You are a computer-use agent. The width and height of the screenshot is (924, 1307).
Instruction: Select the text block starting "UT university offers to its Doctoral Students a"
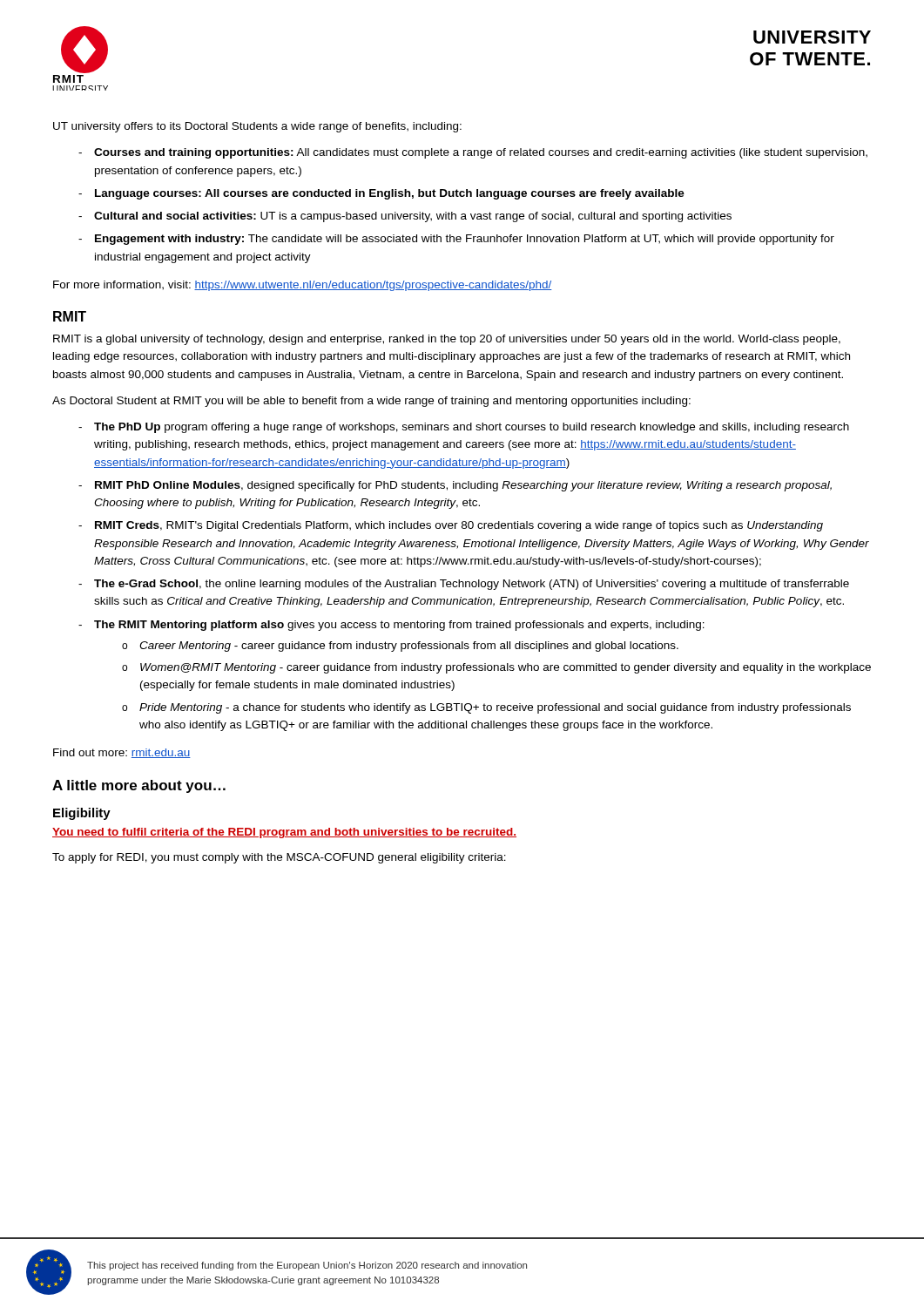(x=257, y=126)
